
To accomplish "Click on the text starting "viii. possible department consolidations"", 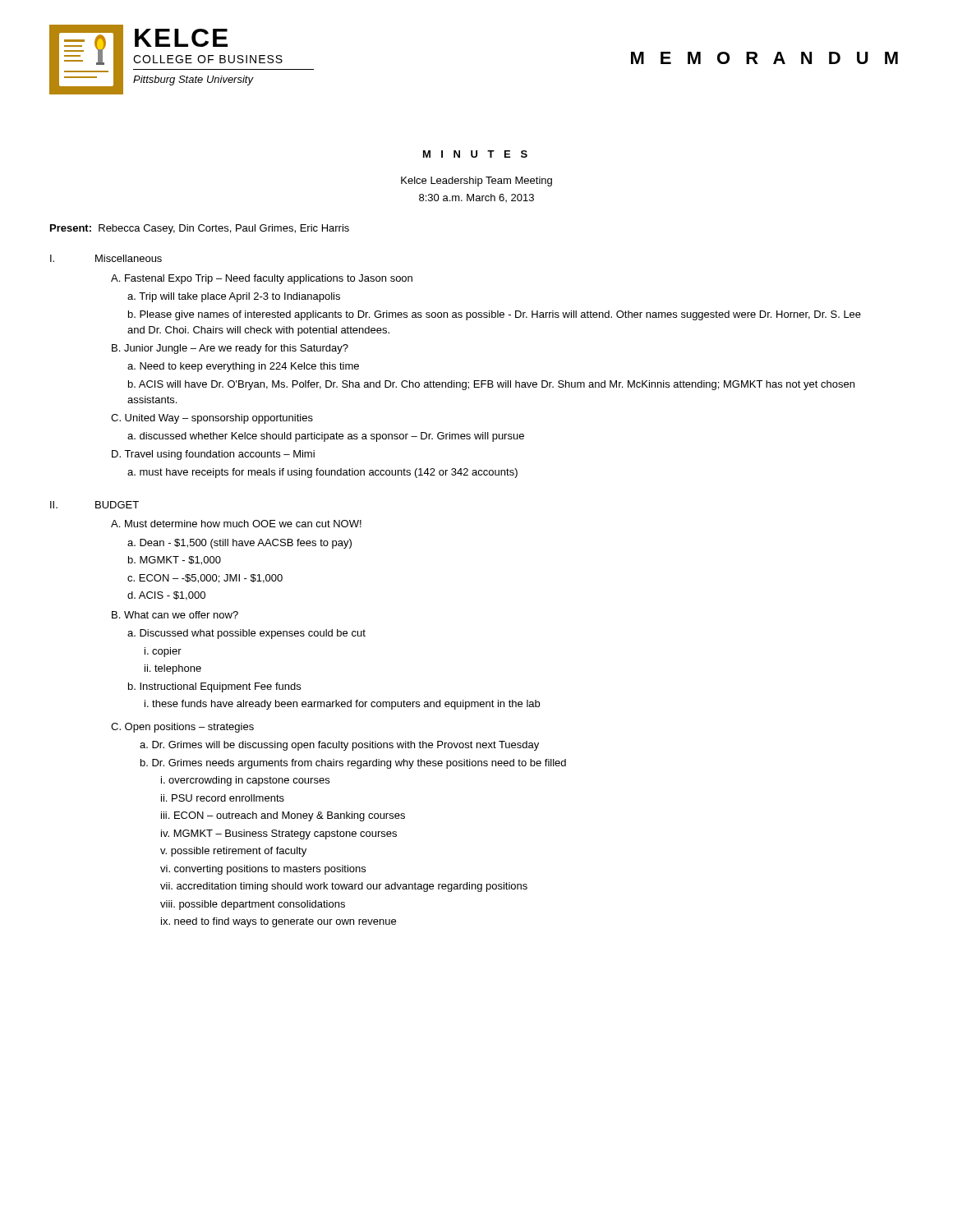I will tap(253, 903).
